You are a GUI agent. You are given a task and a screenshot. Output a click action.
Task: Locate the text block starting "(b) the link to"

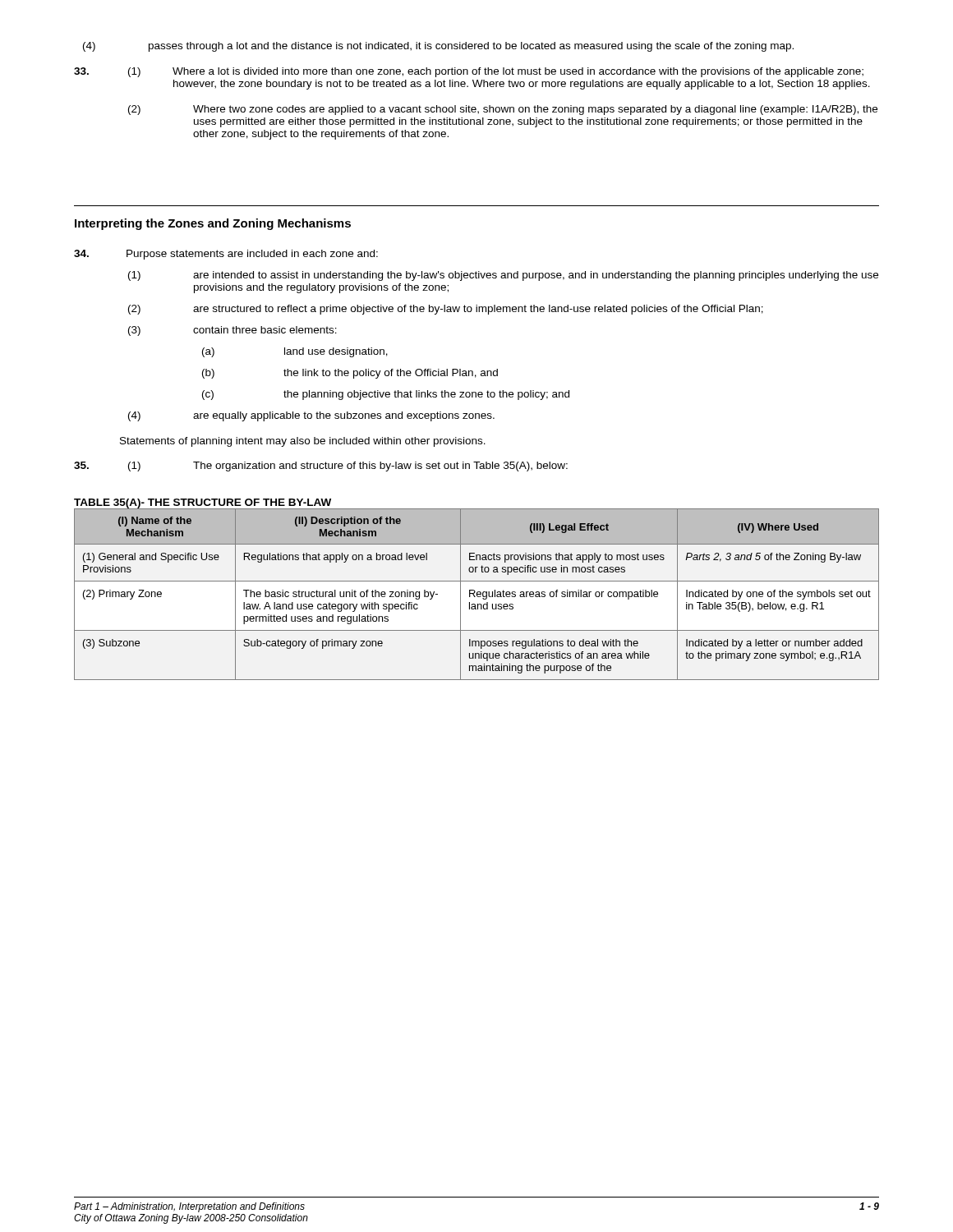click(x=476, y=372)
